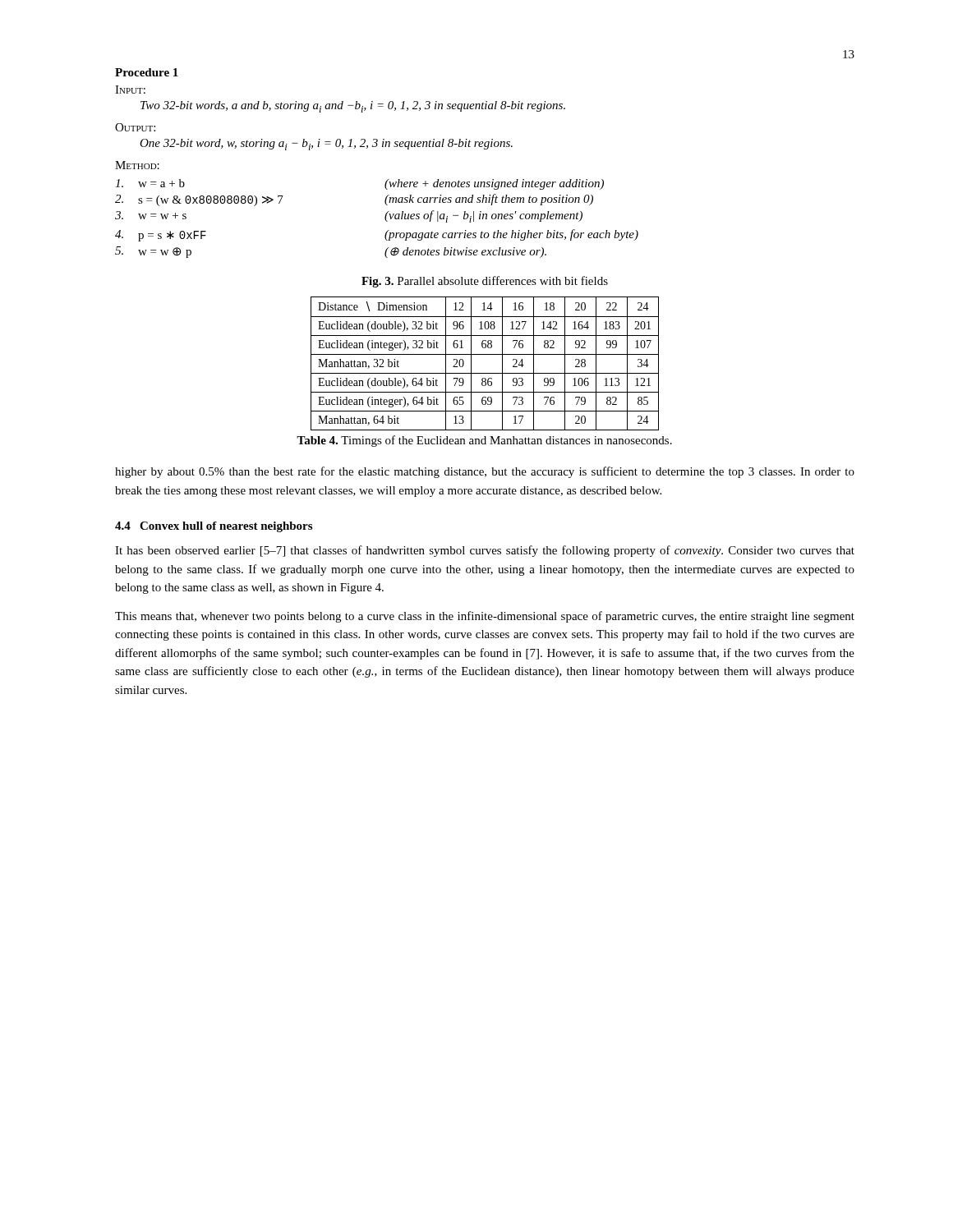Find the caption containing "Table 4. Timings of"
Image resolution: width=953 pixels, height=1232 pixels.
click(485, 440)
